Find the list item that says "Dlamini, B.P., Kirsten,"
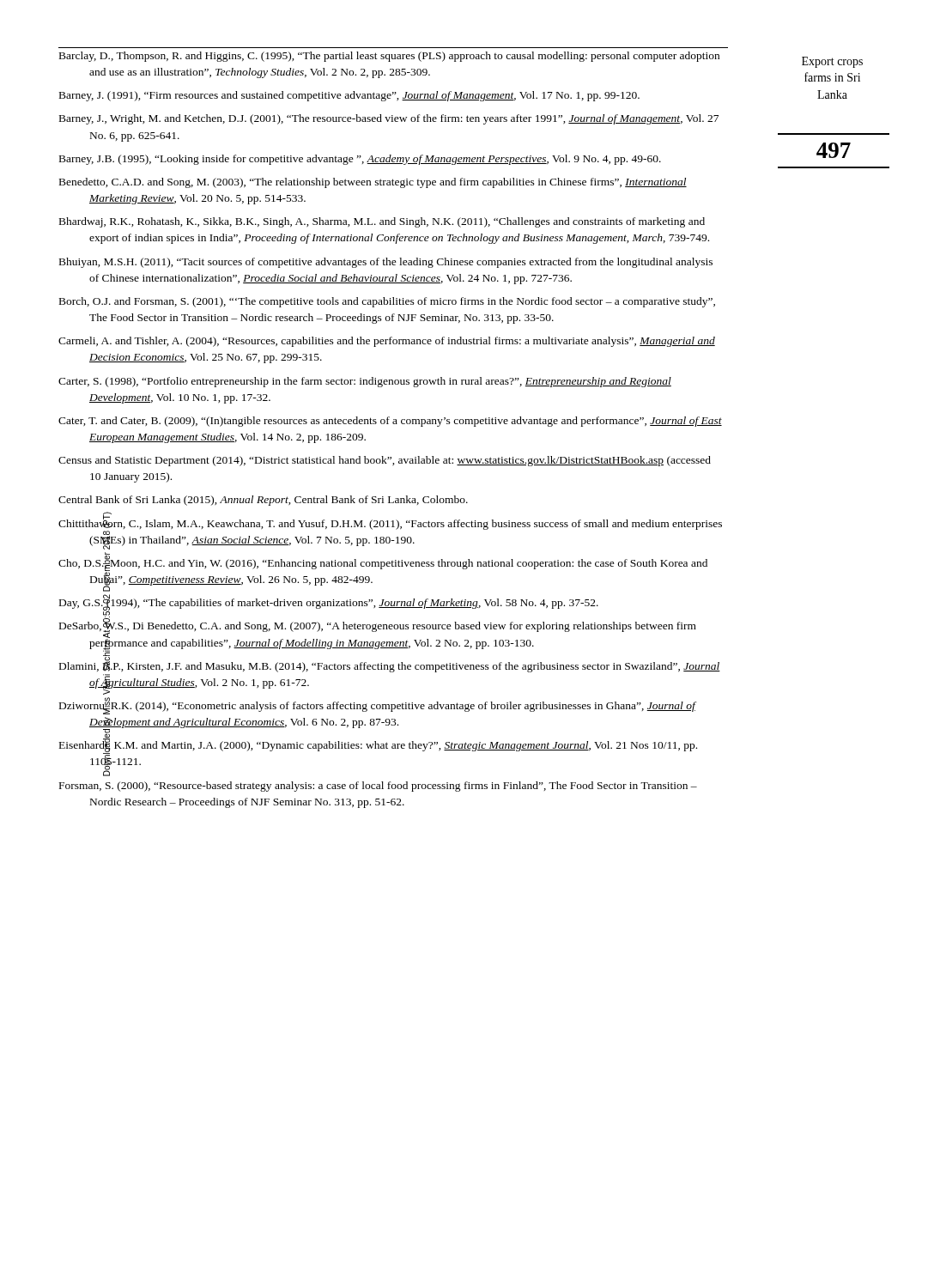The image size is (934, 1288). [389, 674]
